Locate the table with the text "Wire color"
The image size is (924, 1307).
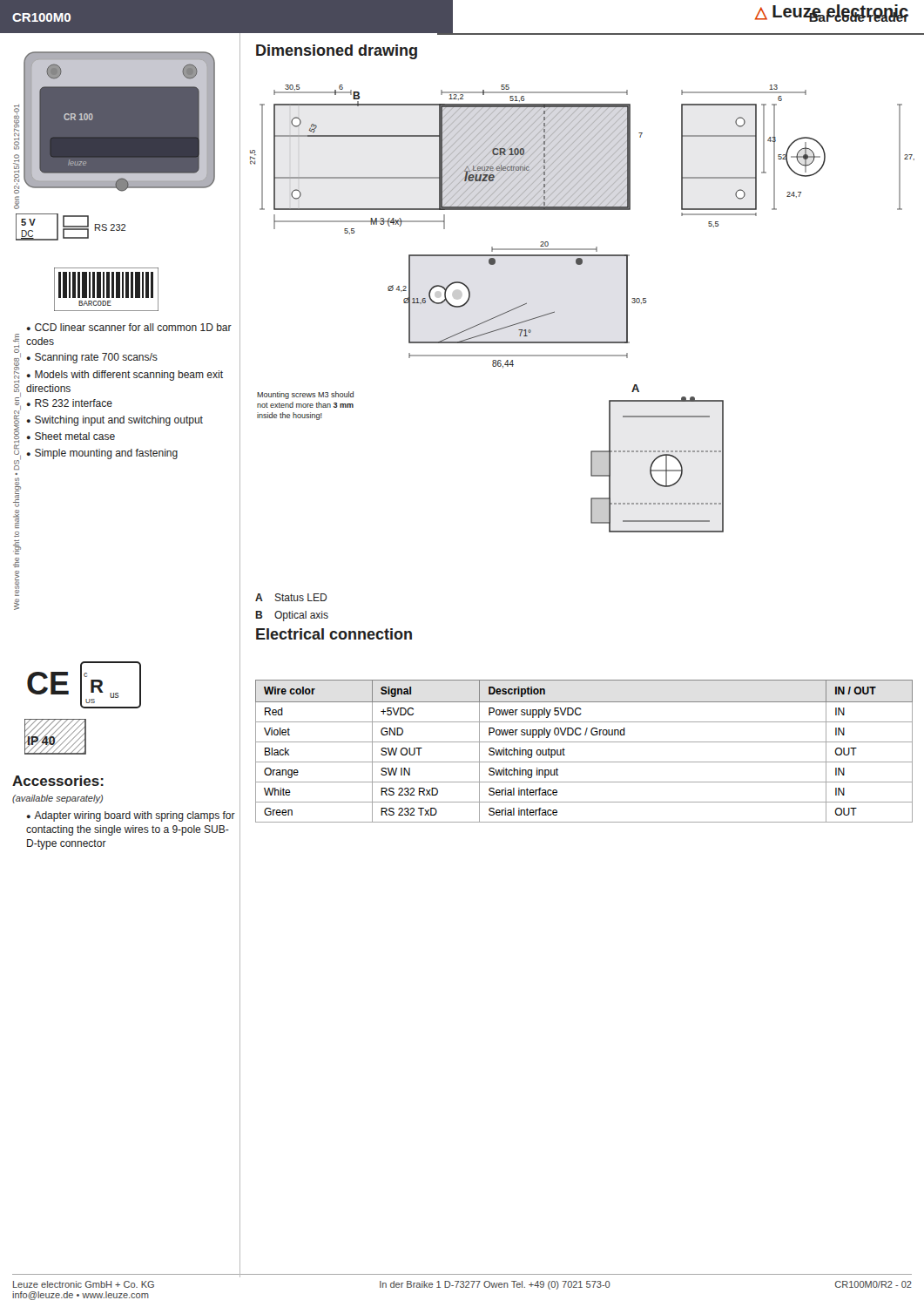tap(584, 751)
